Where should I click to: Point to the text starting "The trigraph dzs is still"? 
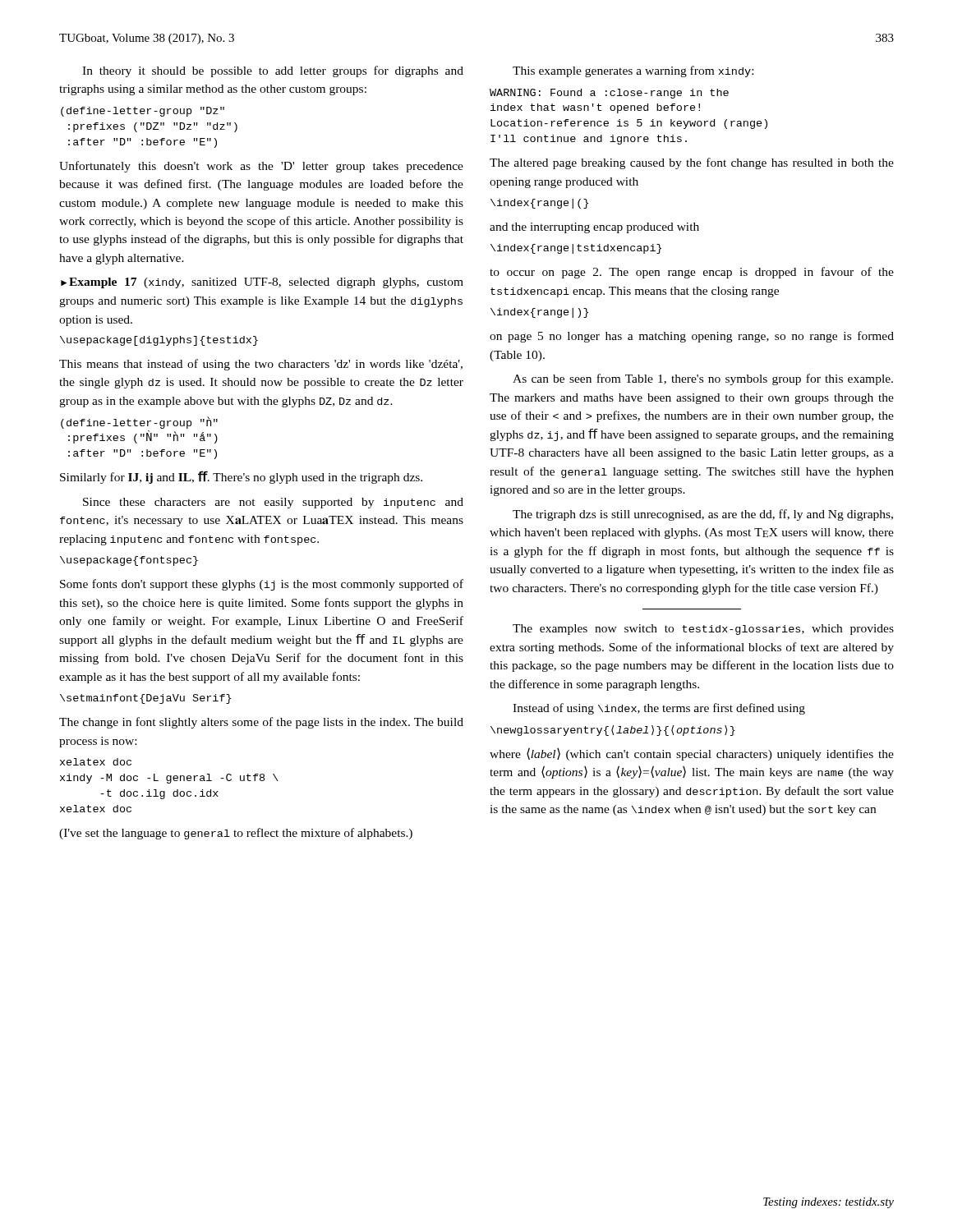[x=692, y=551]
